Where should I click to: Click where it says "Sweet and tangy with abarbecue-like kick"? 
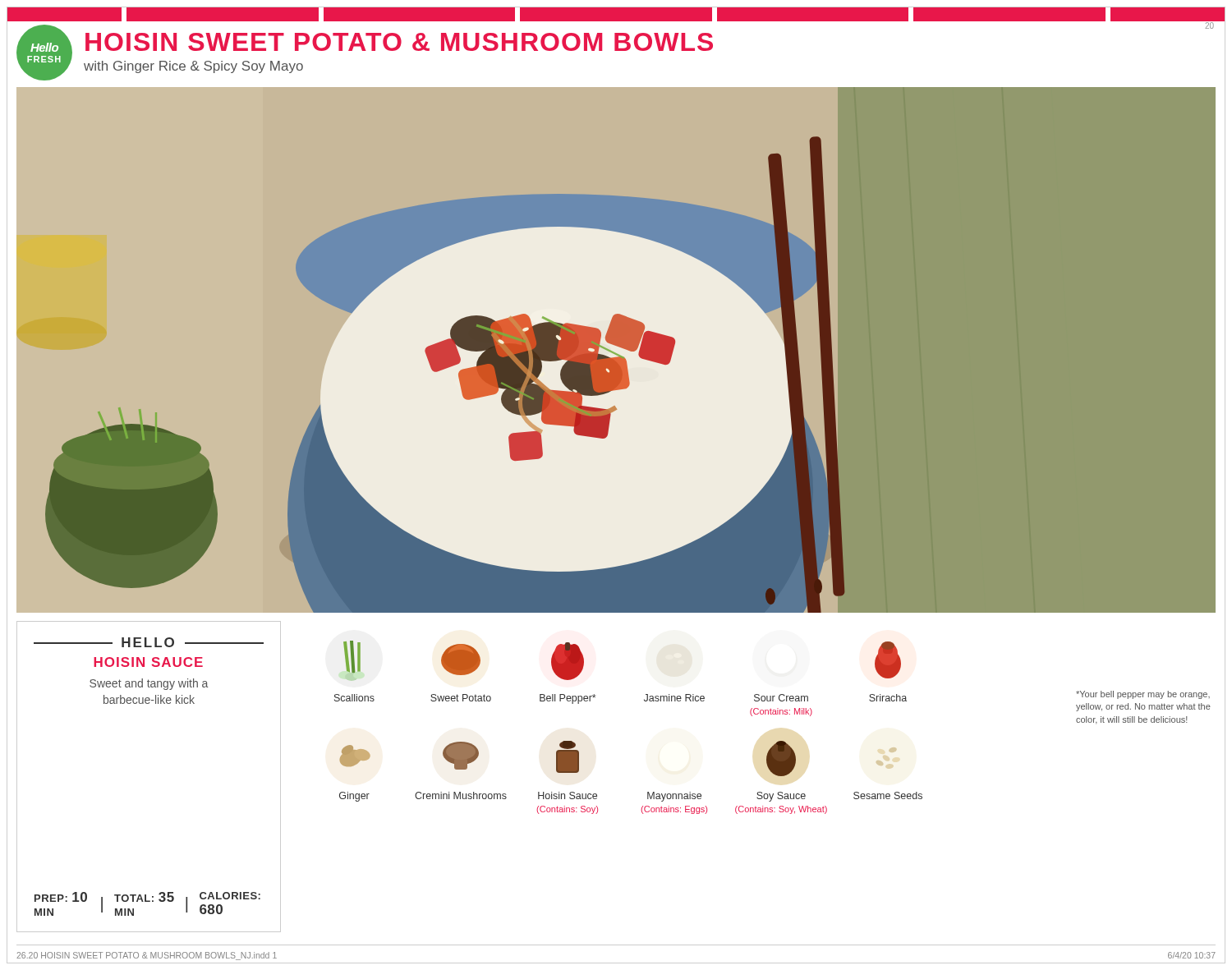pyautogui.click(x=149, y=691)
